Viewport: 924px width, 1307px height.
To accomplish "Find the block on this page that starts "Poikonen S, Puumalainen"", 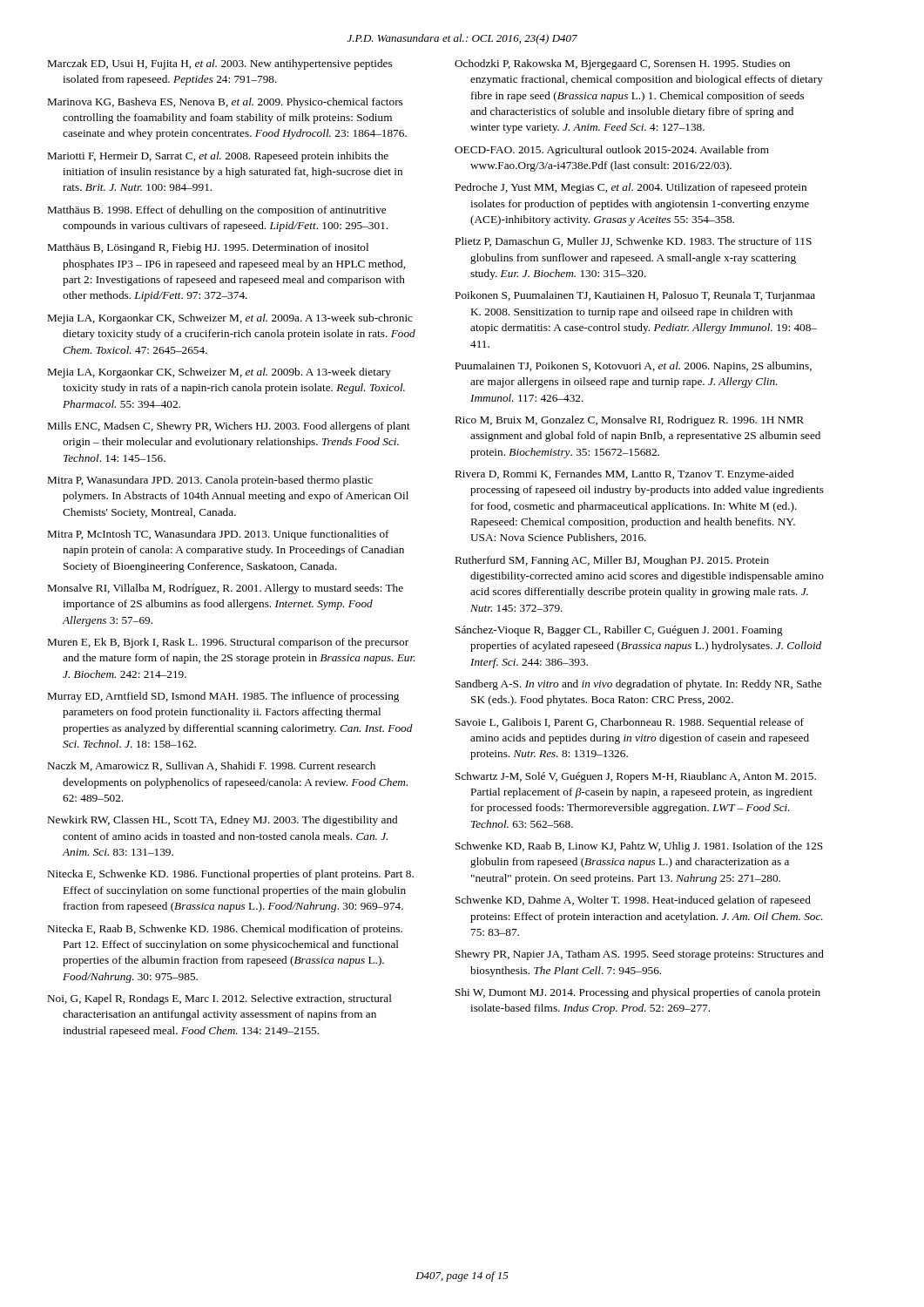I will point(636,319).
